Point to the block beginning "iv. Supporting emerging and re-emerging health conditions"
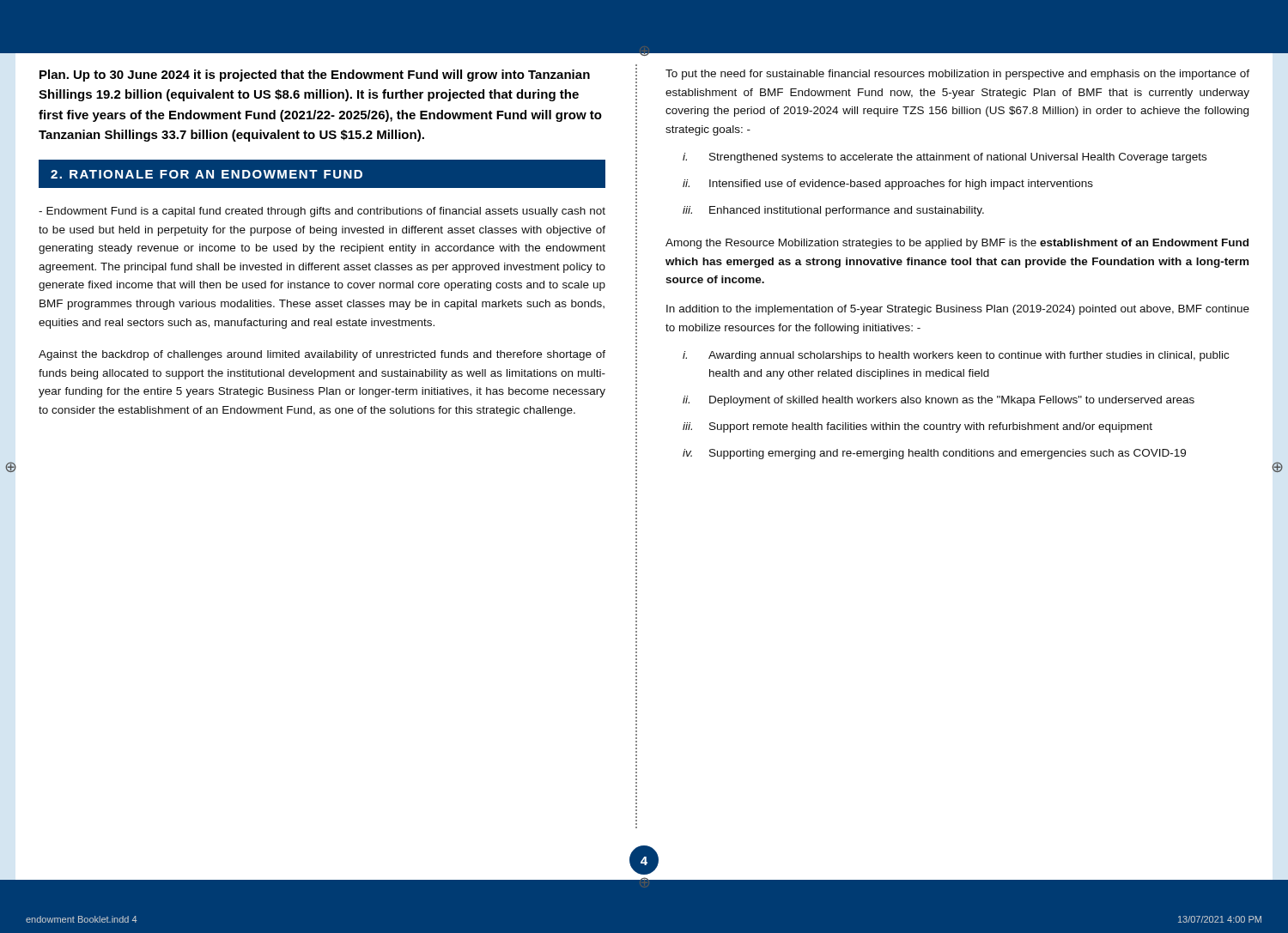Screen dimensions: 933x1288 (966, 453)
